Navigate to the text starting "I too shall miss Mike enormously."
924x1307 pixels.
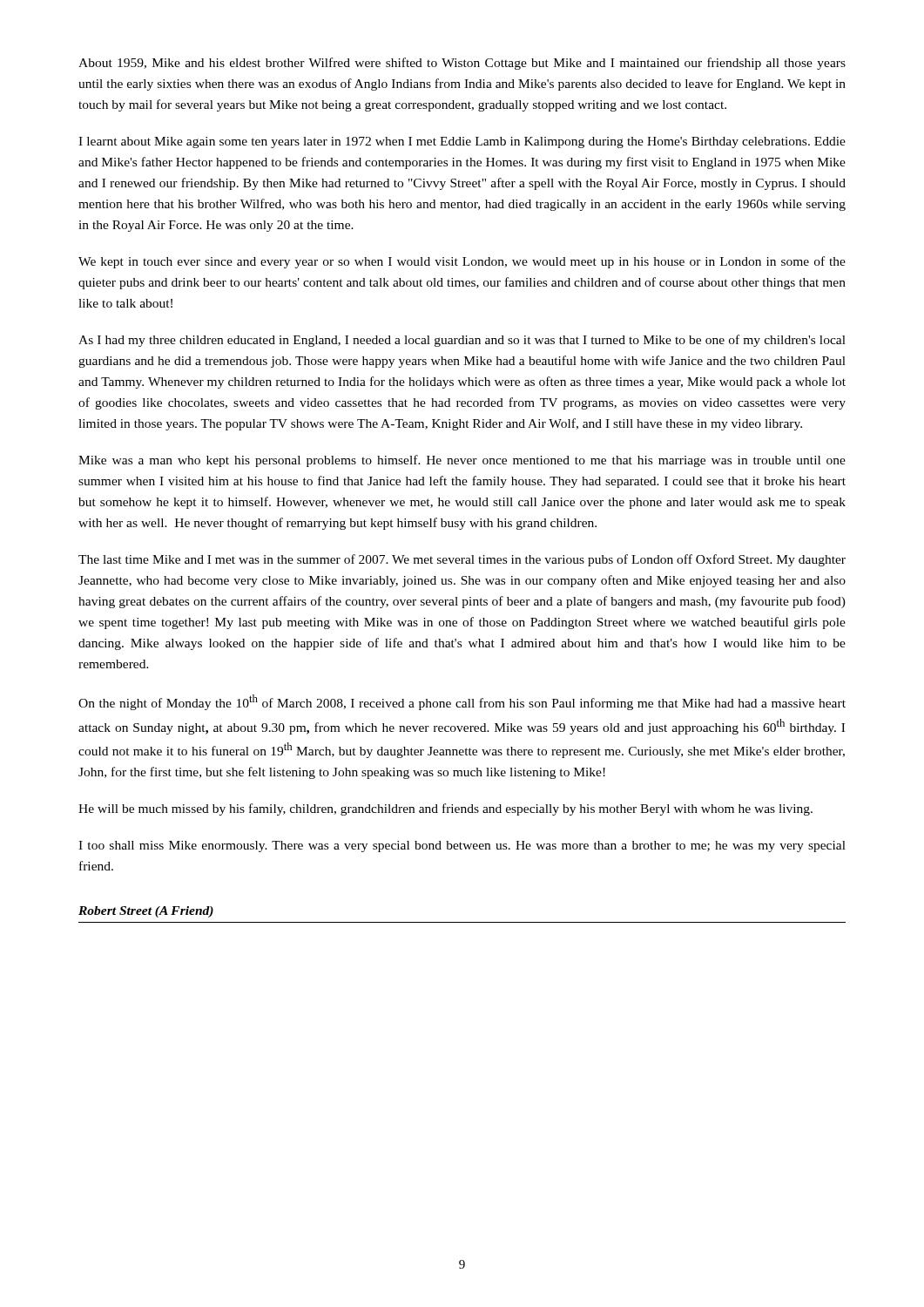[462, 855]
